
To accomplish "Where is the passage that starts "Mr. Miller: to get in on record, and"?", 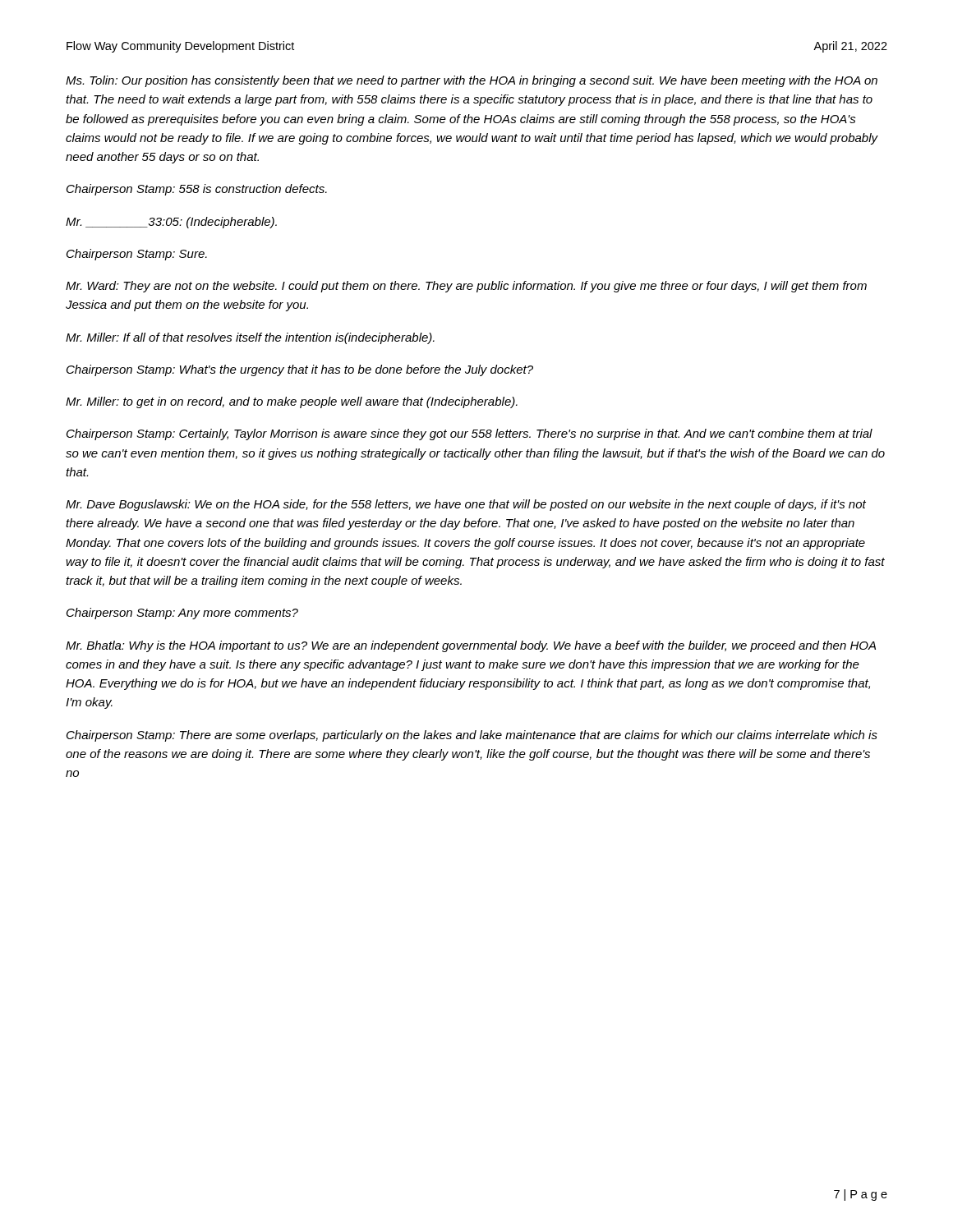I will tap(292, 401).
